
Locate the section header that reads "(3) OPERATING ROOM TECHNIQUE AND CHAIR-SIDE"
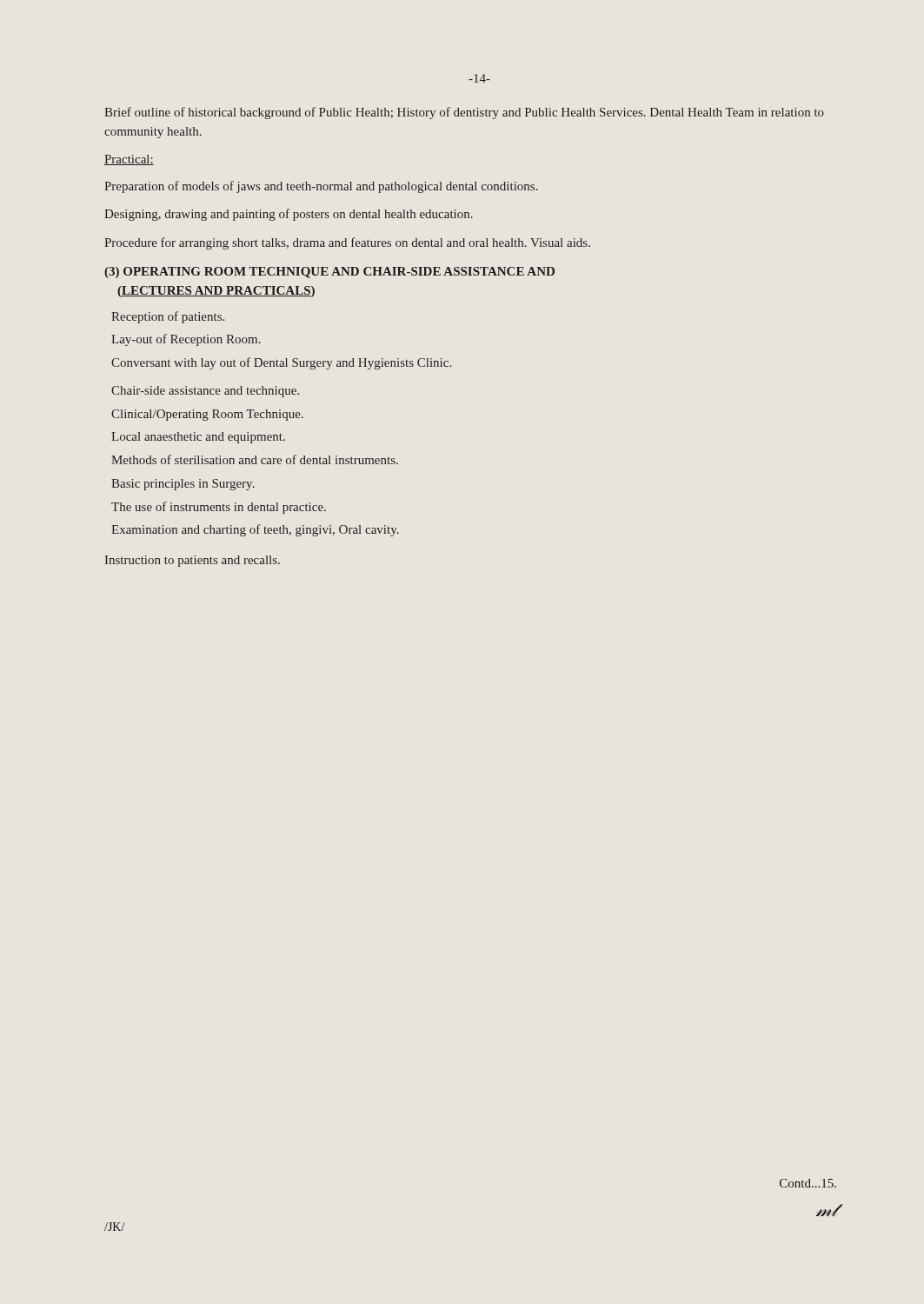click(x=330, y=281)
